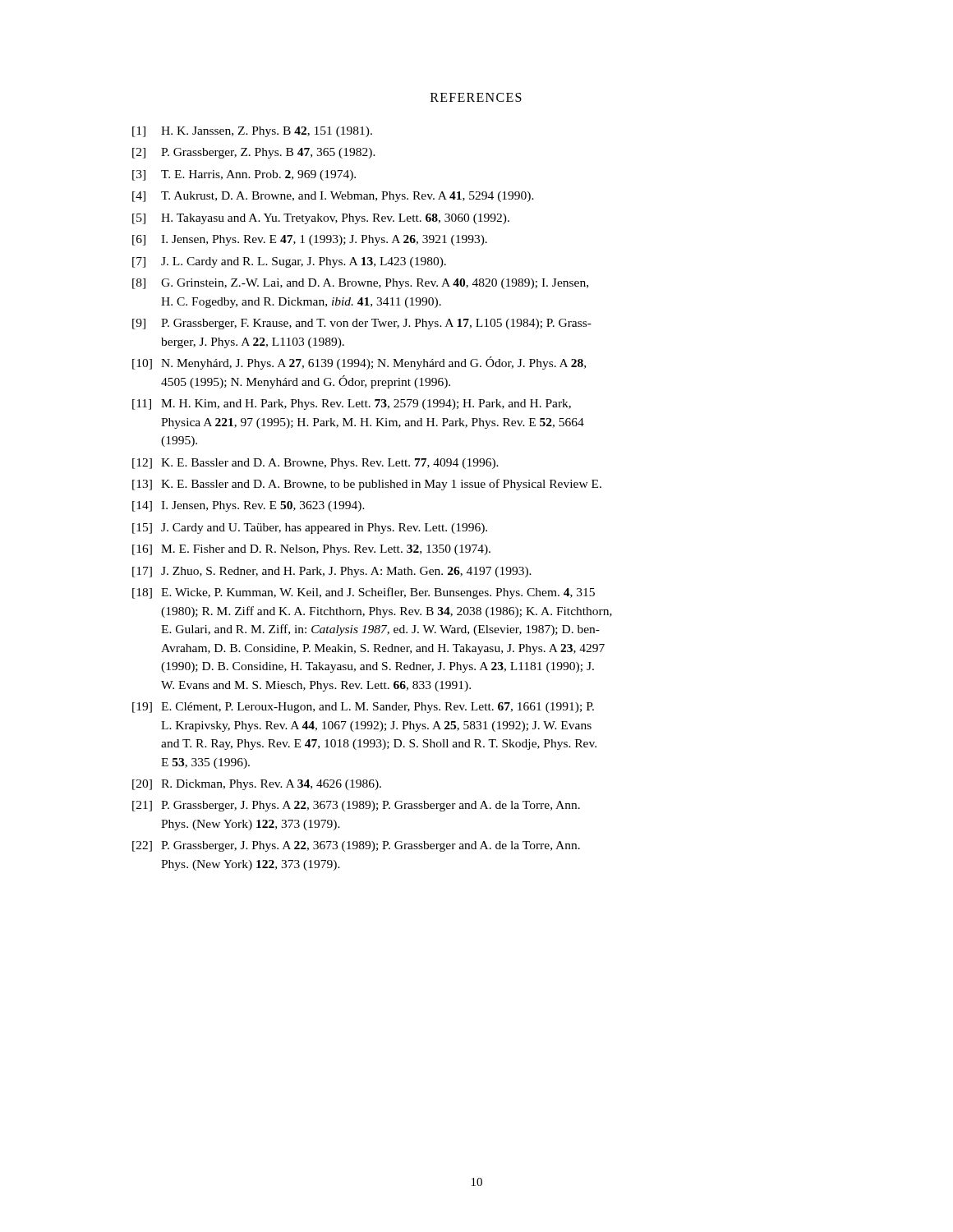Navigate to the region starting "[22] P. Grassberger, J. Phys. A 22,"

[x=476, y=855]
